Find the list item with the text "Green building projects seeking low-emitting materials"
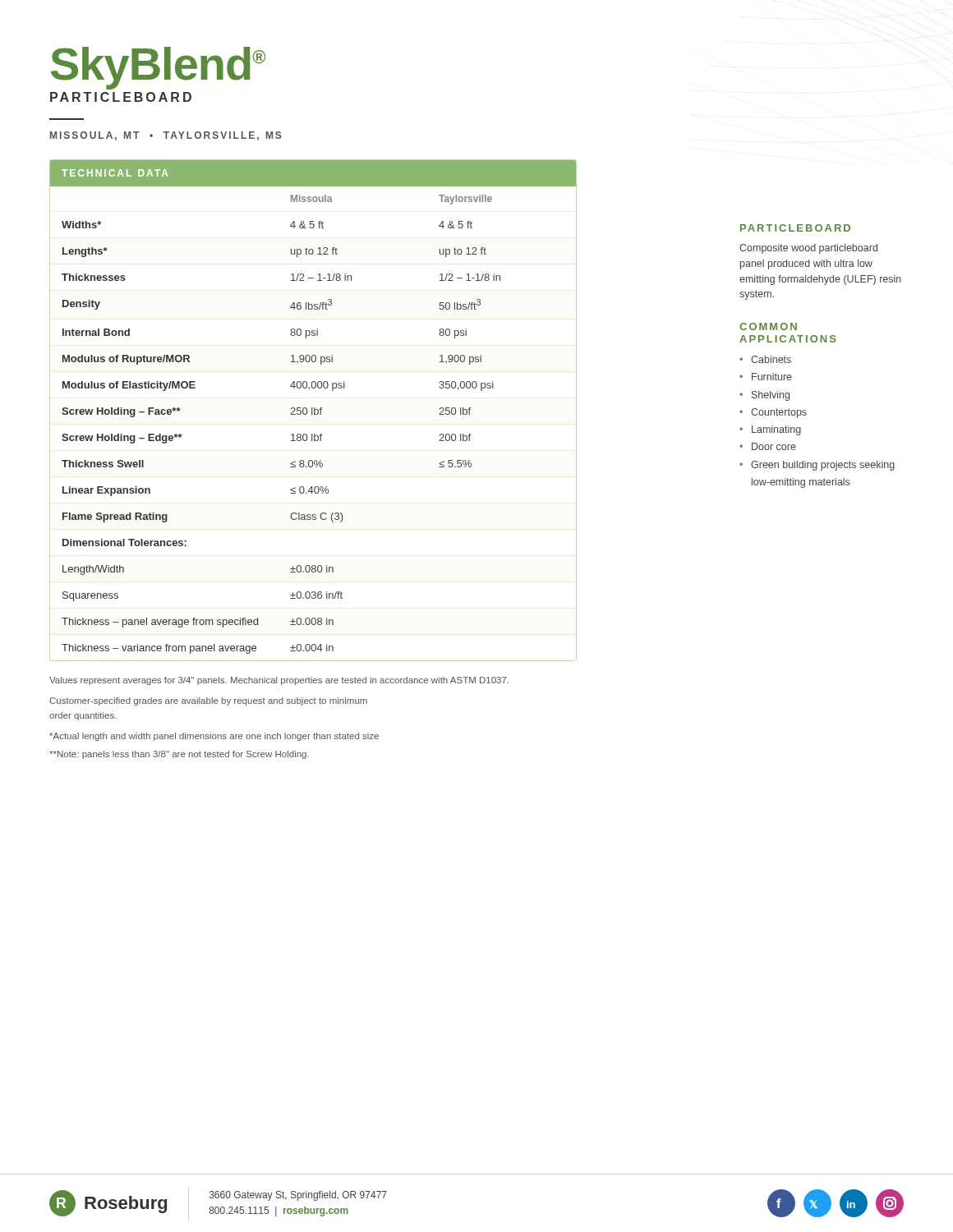This screenshot has width=953, height=1232. click(x=823, y=473)
